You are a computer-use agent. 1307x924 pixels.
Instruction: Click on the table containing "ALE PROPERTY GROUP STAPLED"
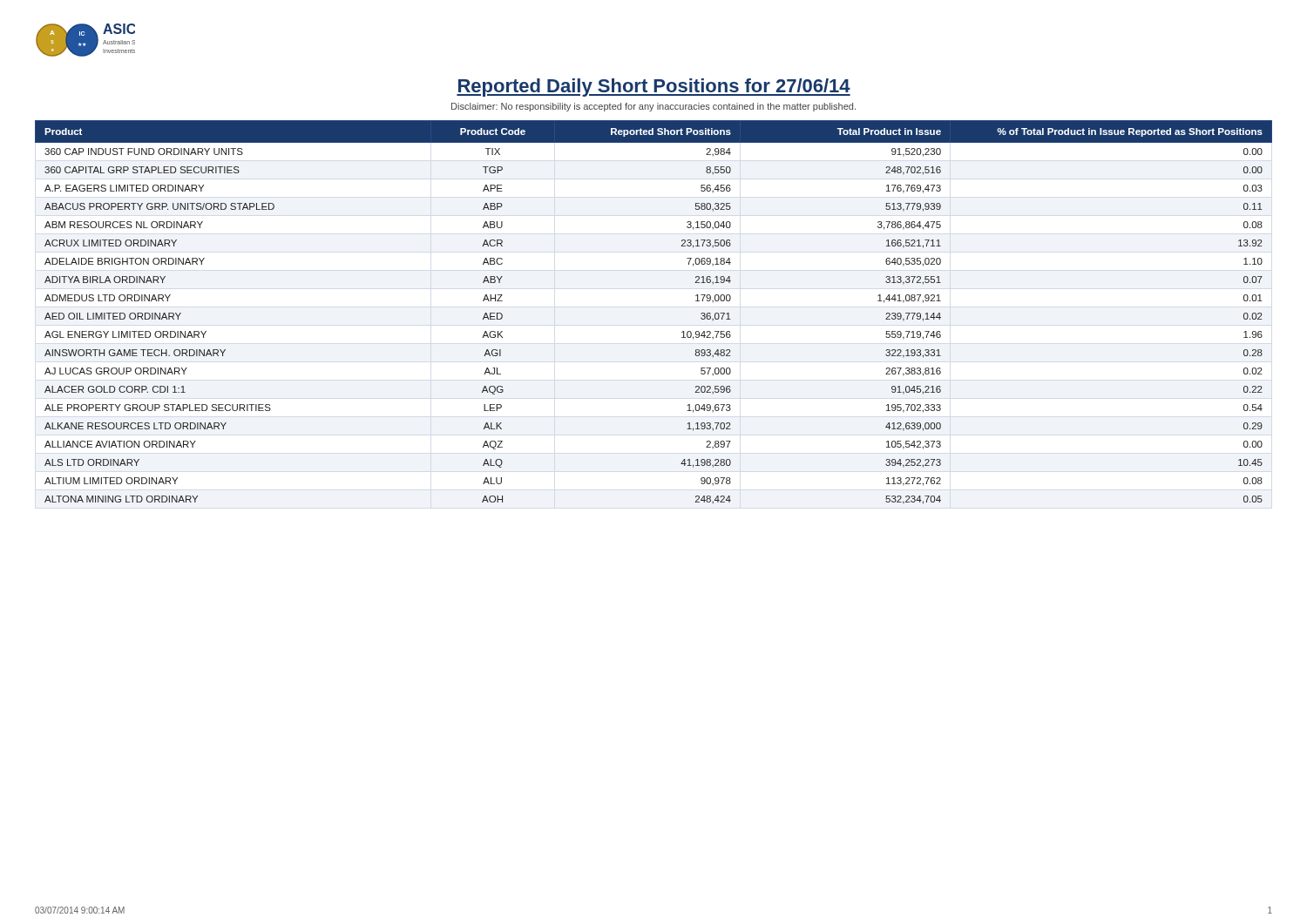654,314
